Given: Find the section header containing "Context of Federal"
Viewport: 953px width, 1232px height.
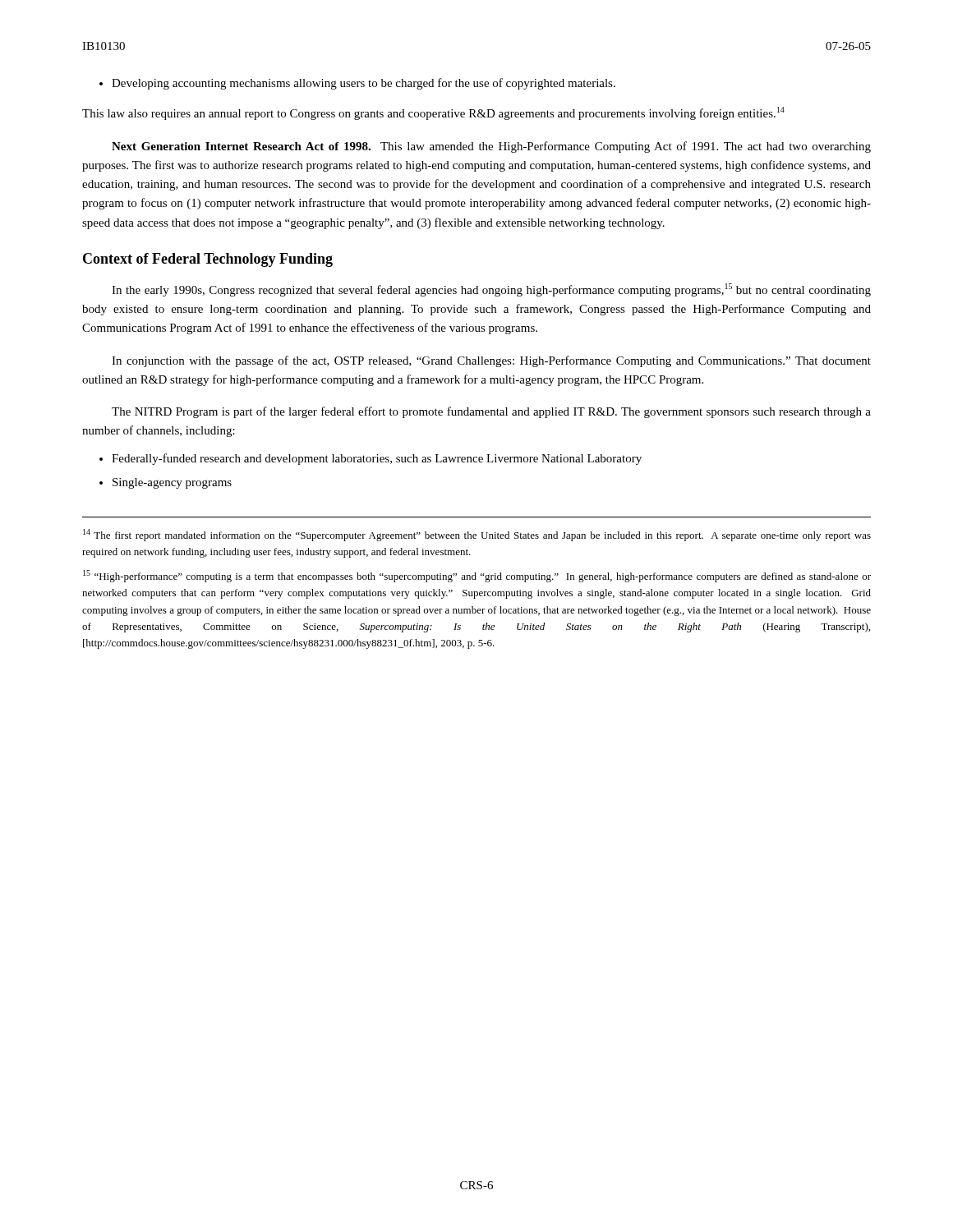Looking at the screenshot, I should pos(207,259).
